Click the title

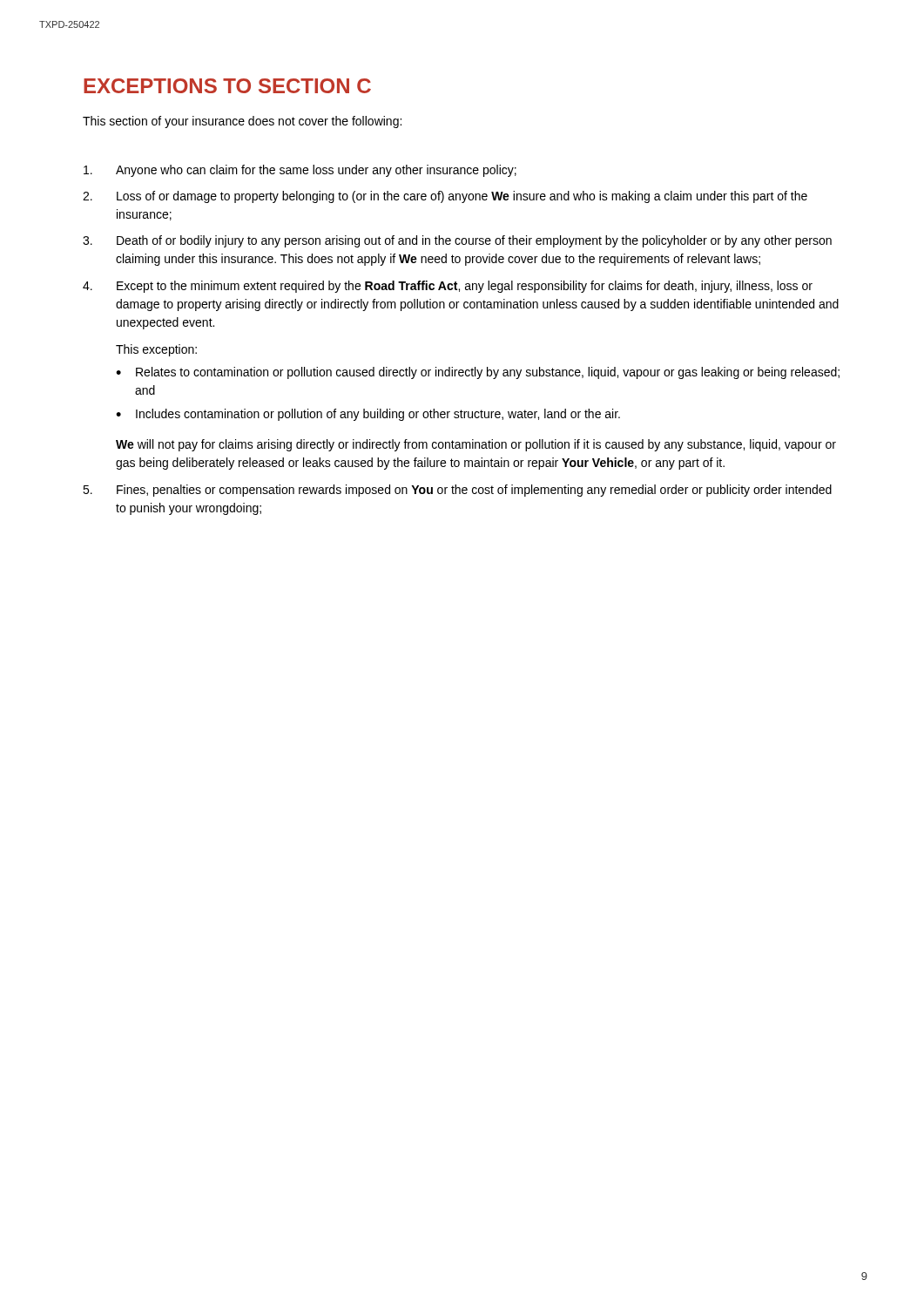(x=227, y=86)
